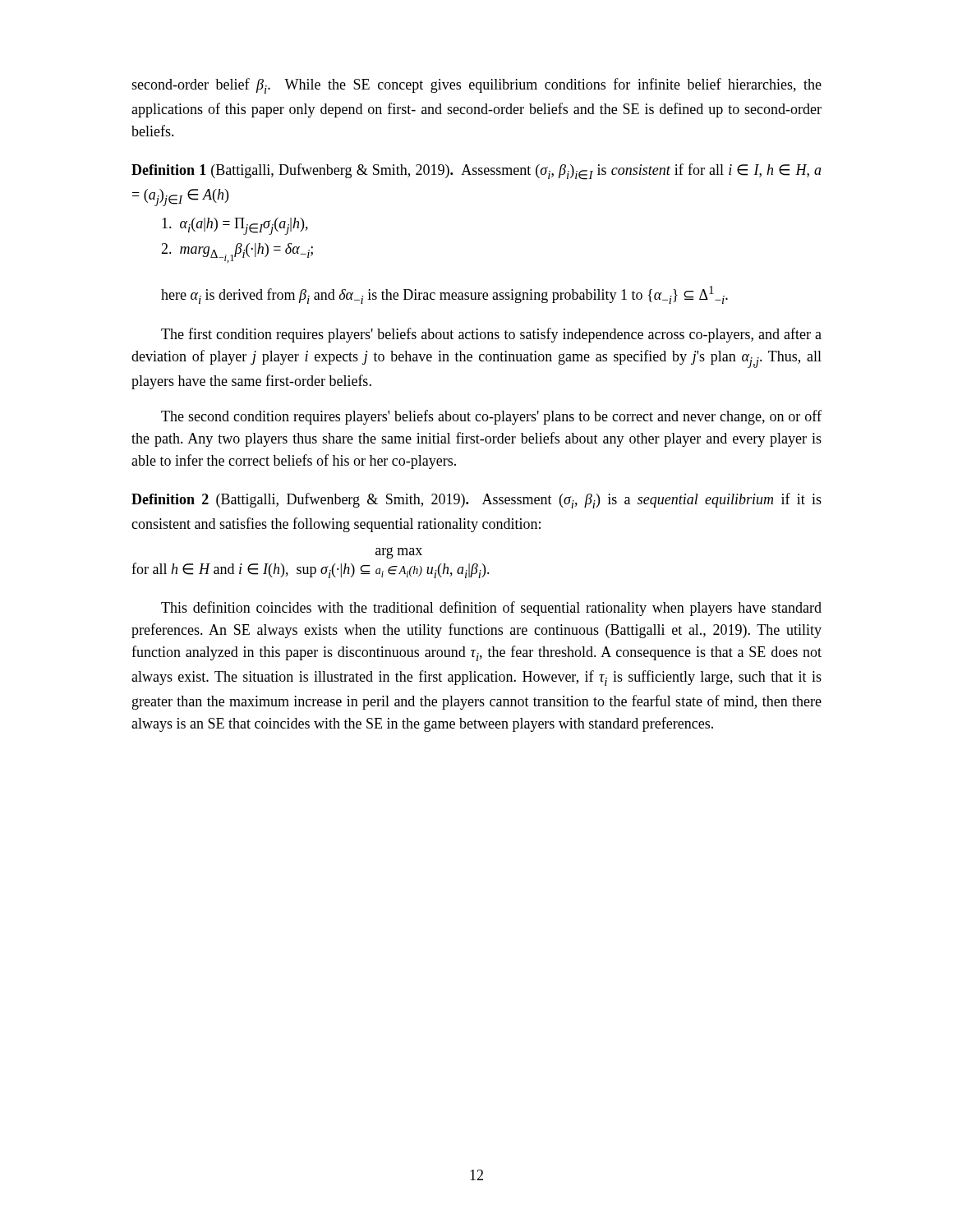Find the text block that says "This definition coincides with the"
Image resolution: width=953 pixels, height=1232 pixels.
point(476,666)
